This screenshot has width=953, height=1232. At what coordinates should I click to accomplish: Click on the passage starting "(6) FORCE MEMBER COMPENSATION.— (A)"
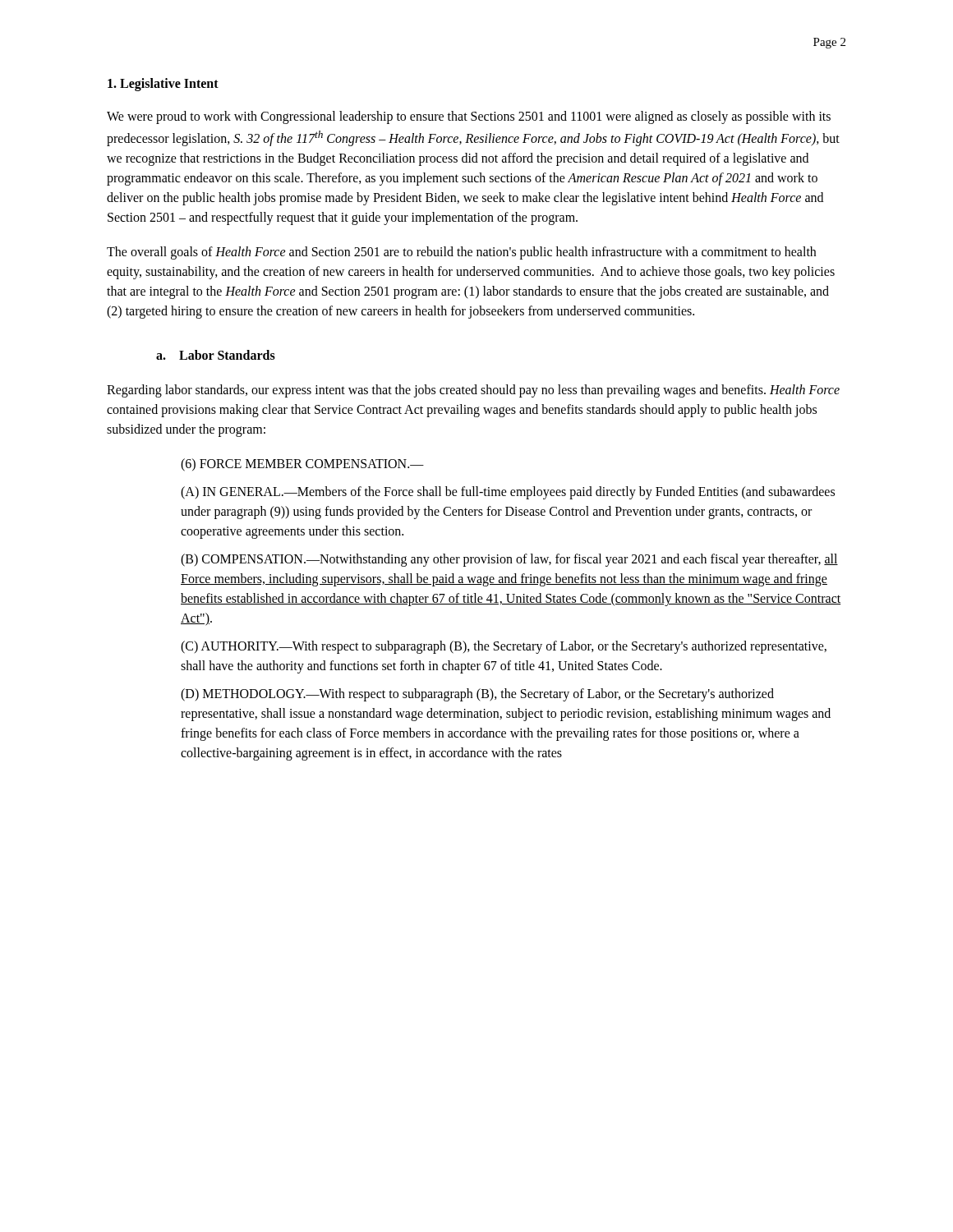point(513,609)
